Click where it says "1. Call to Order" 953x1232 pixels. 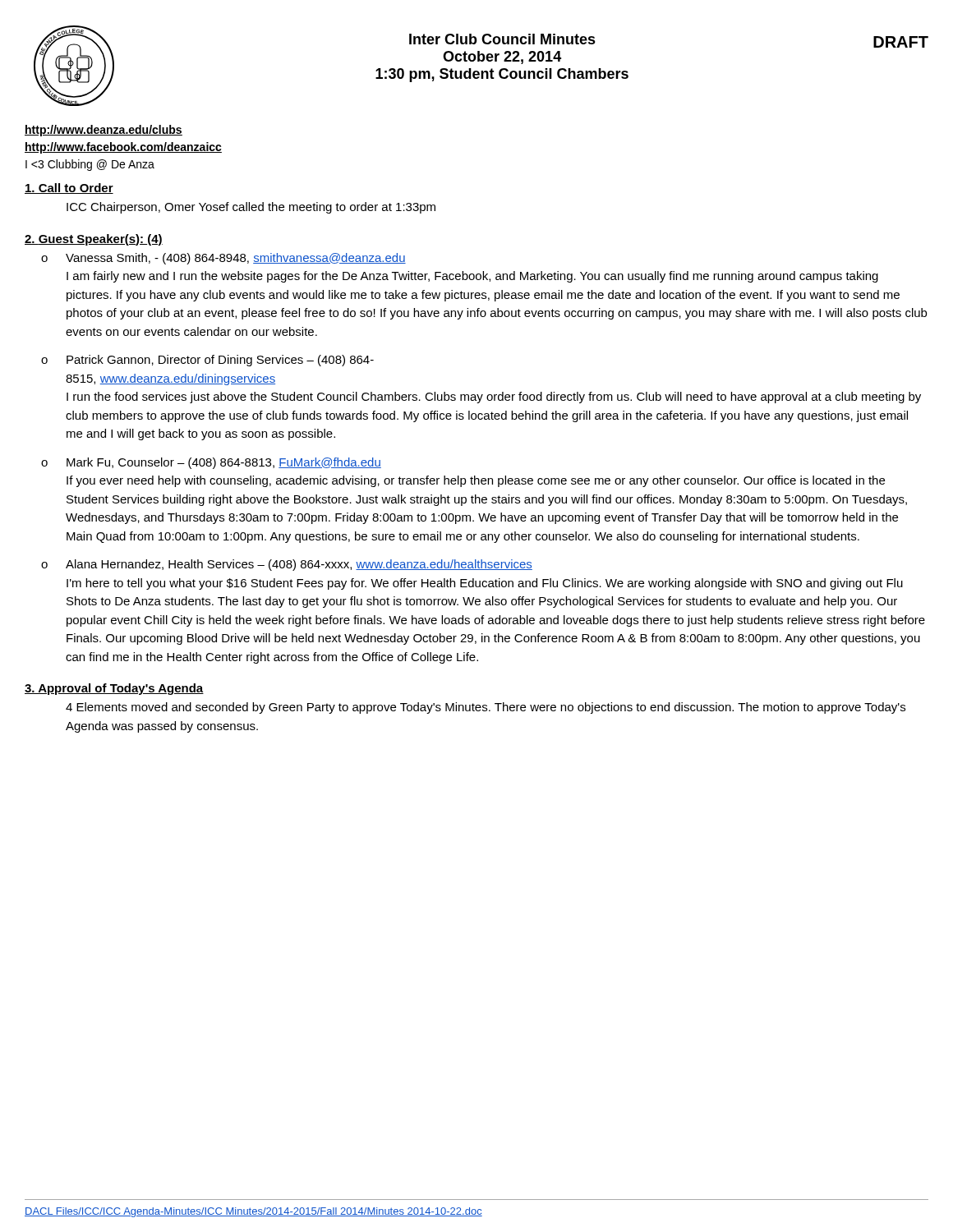(x=69, y=188)
